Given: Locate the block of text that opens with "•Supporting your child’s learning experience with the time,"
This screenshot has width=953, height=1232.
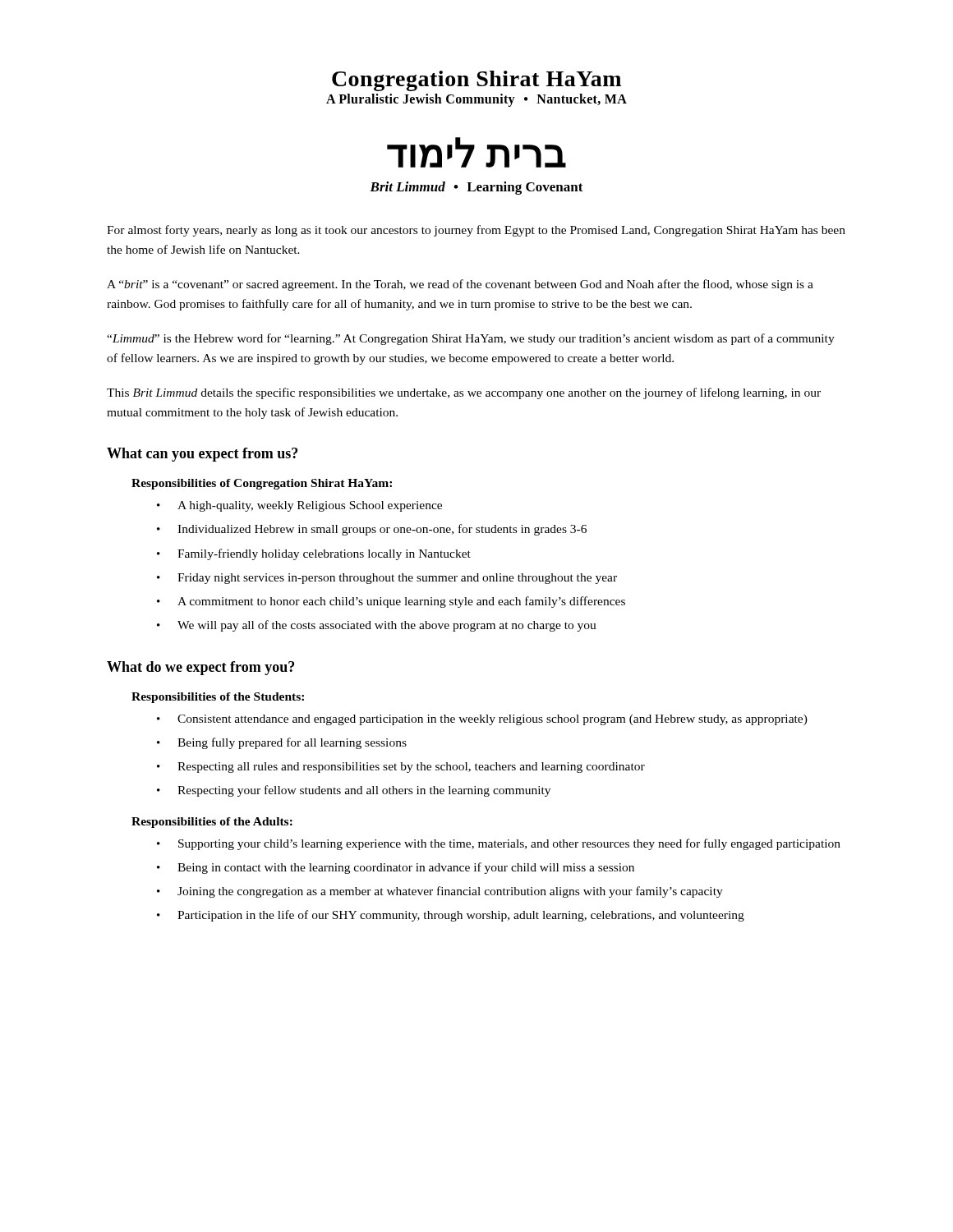Looking at the screenshot, I should coord(501,843).
